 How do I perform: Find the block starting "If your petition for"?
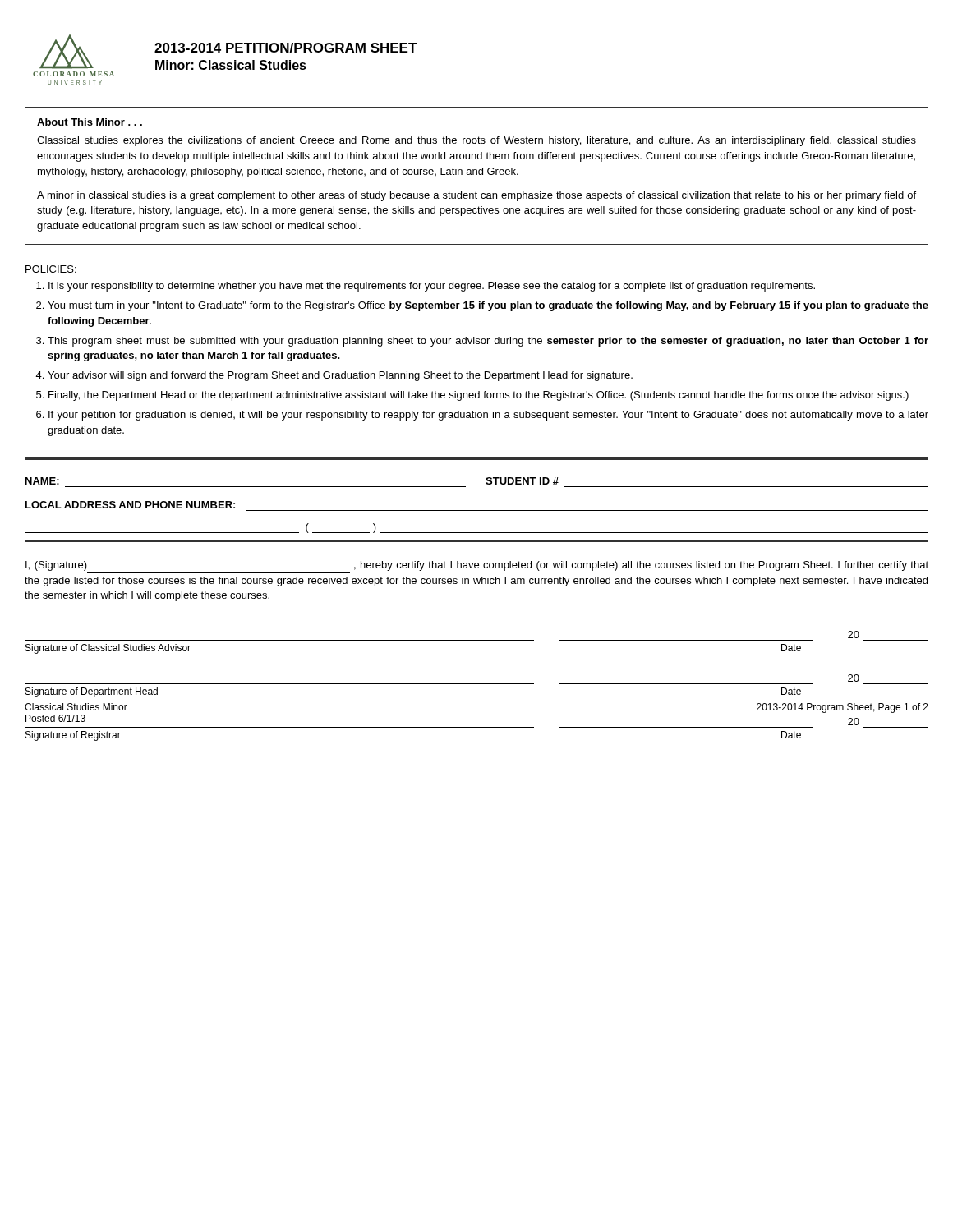[x=488, y=422]
